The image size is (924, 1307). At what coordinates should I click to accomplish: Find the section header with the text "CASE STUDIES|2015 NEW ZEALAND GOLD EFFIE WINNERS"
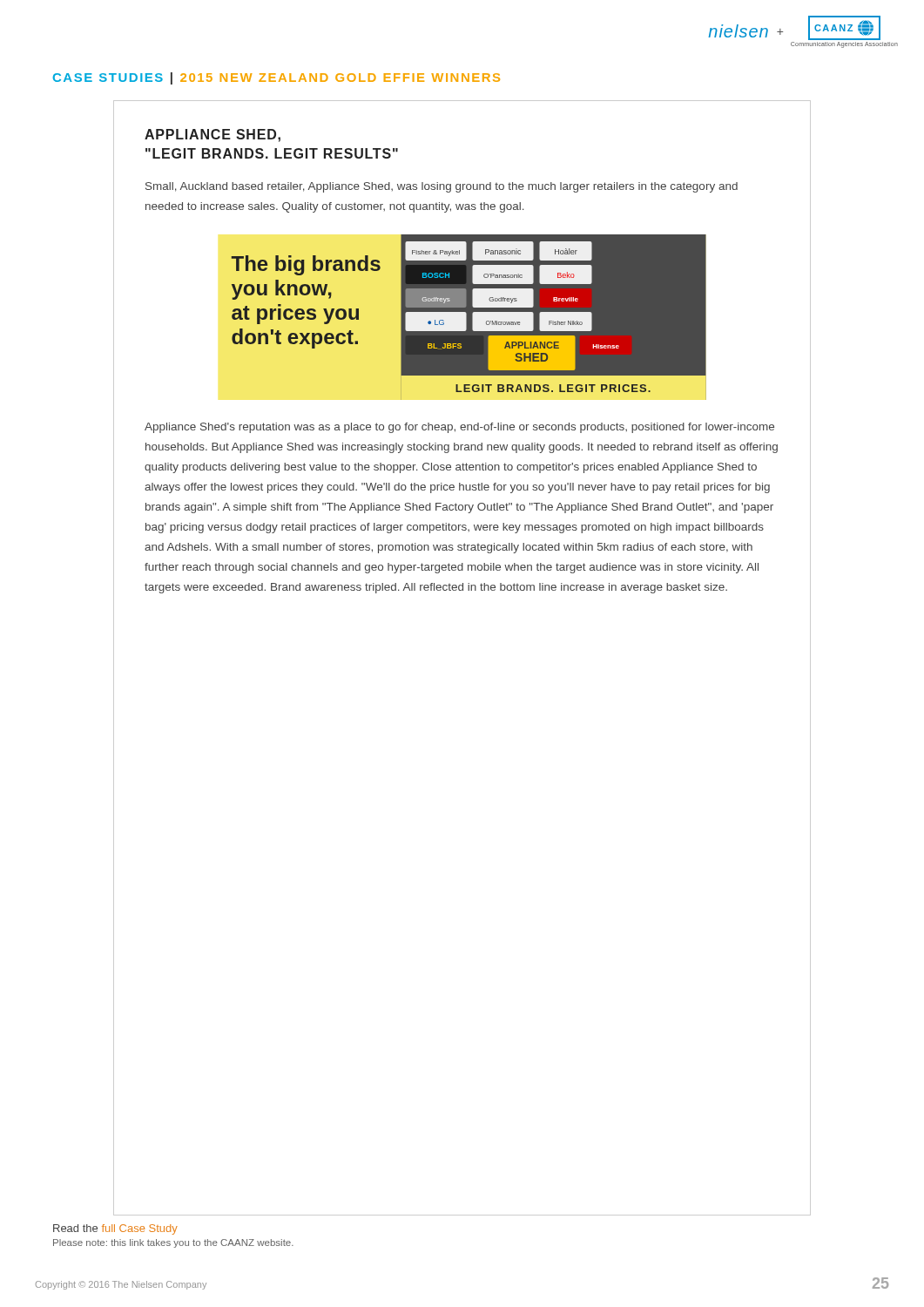[277, 77]
